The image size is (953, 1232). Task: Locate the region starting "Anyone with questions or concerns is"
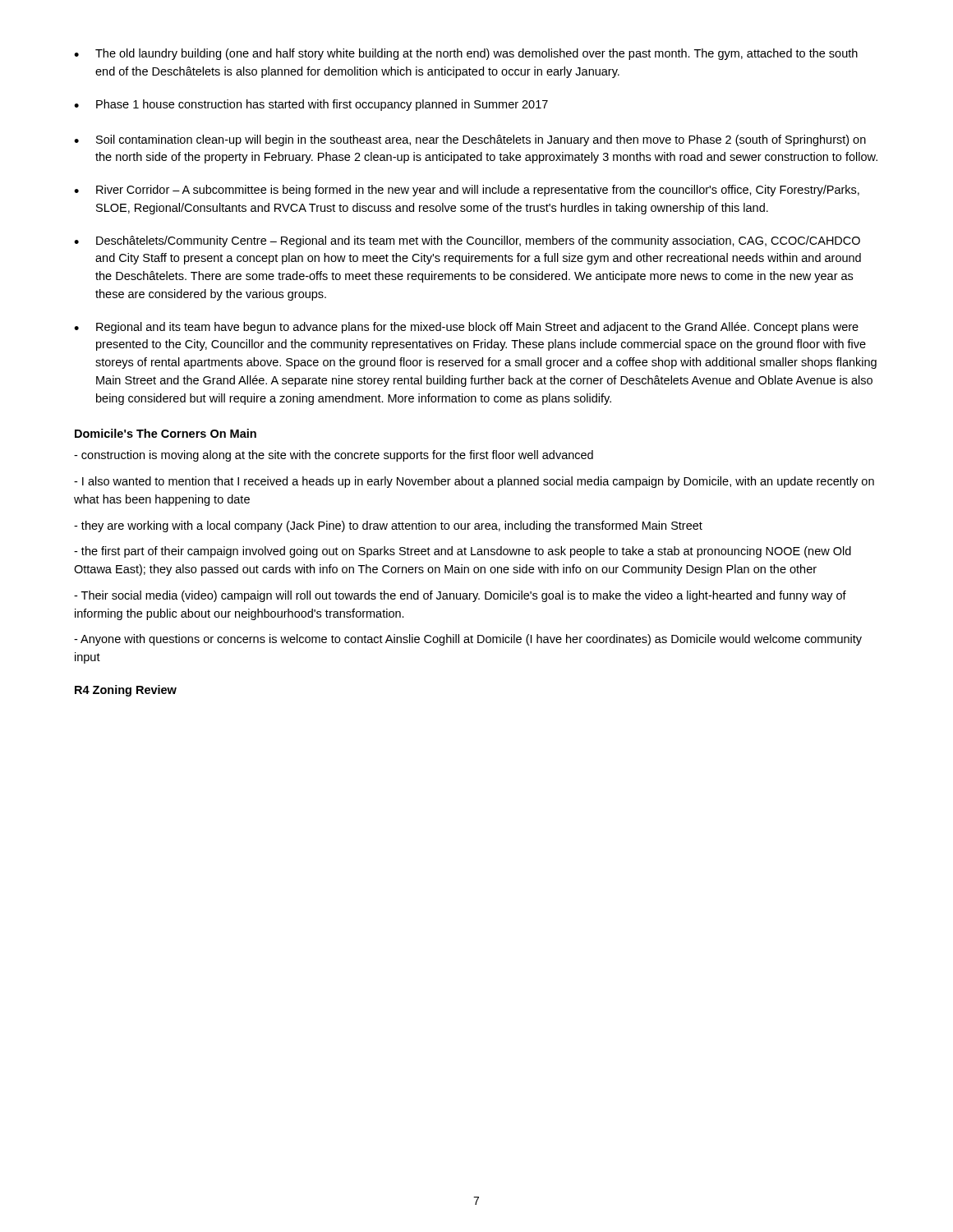pos(468,648)
